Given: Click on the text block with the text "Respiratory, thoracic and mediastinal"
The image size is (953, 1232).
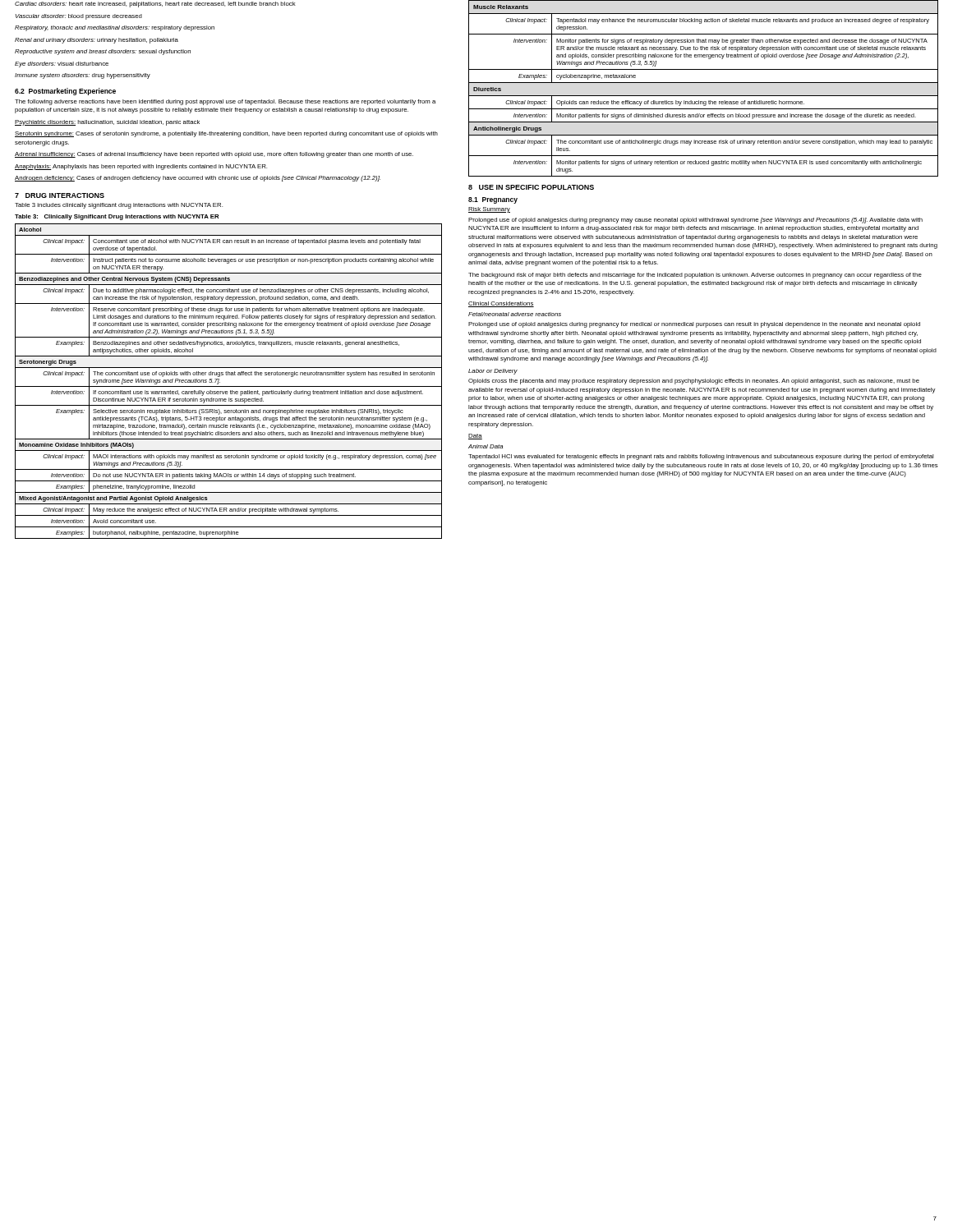Looking at the screenshot, I should pyautogui.click(x=115, y=28).
